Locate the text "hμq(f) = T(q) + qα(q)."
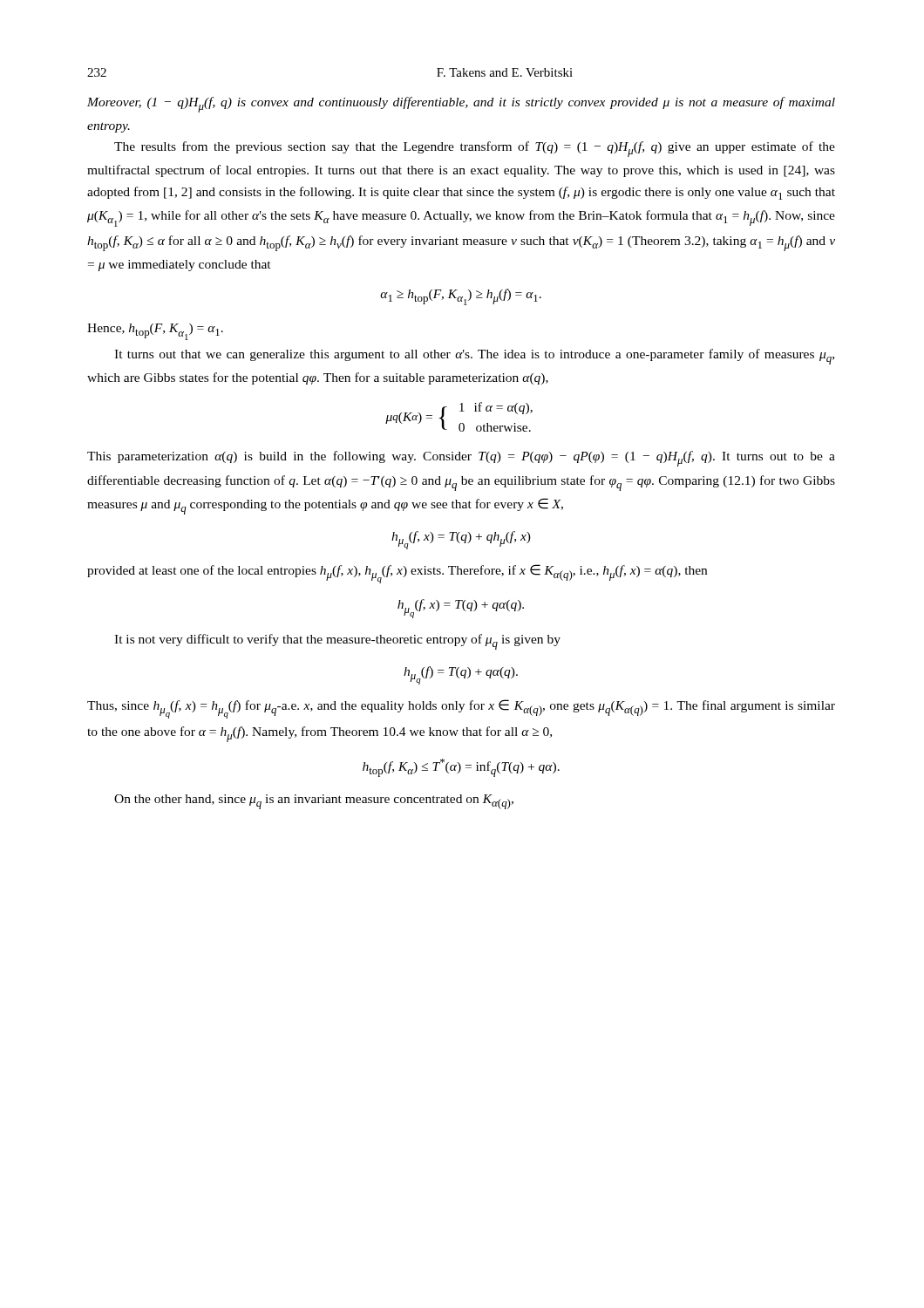 [x=461, y=674]
